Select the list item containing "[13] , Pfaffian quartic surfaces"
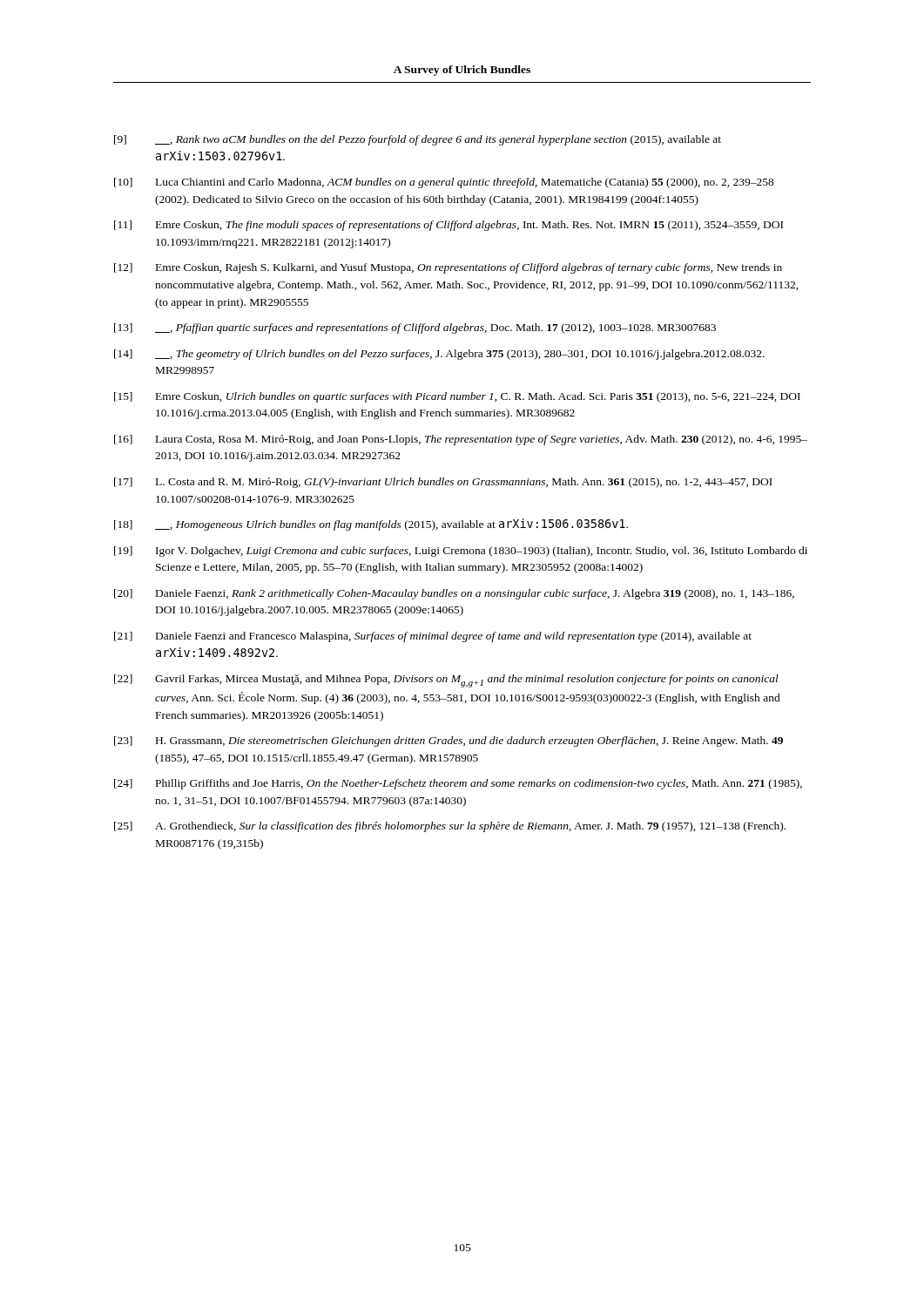The image size is (924, 1307). tap(462, 327)
